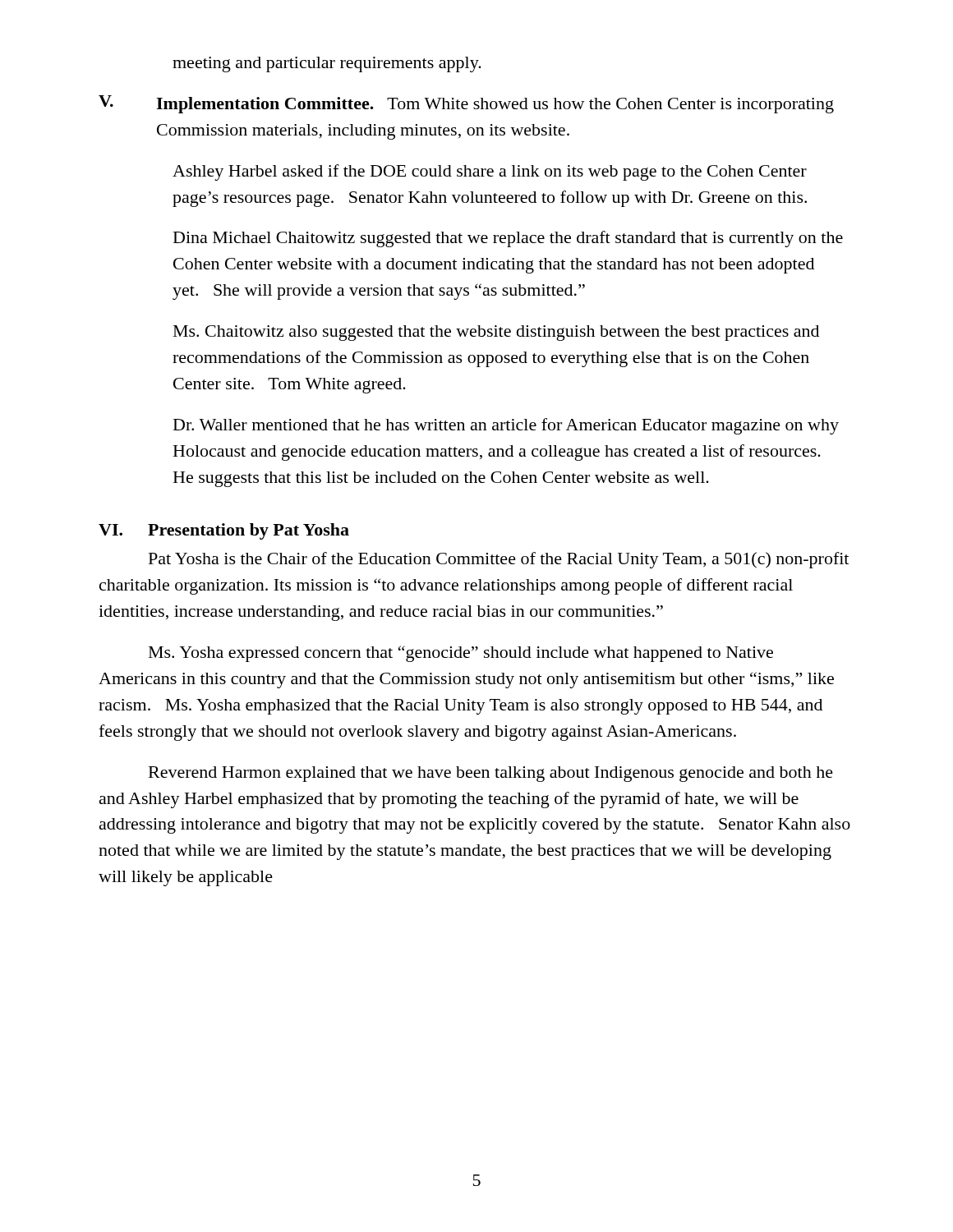Screen dimensions: 1232x953
Task: Click the passage that begins "Pat Yosha is the Chair"
Action: [474, 585]
